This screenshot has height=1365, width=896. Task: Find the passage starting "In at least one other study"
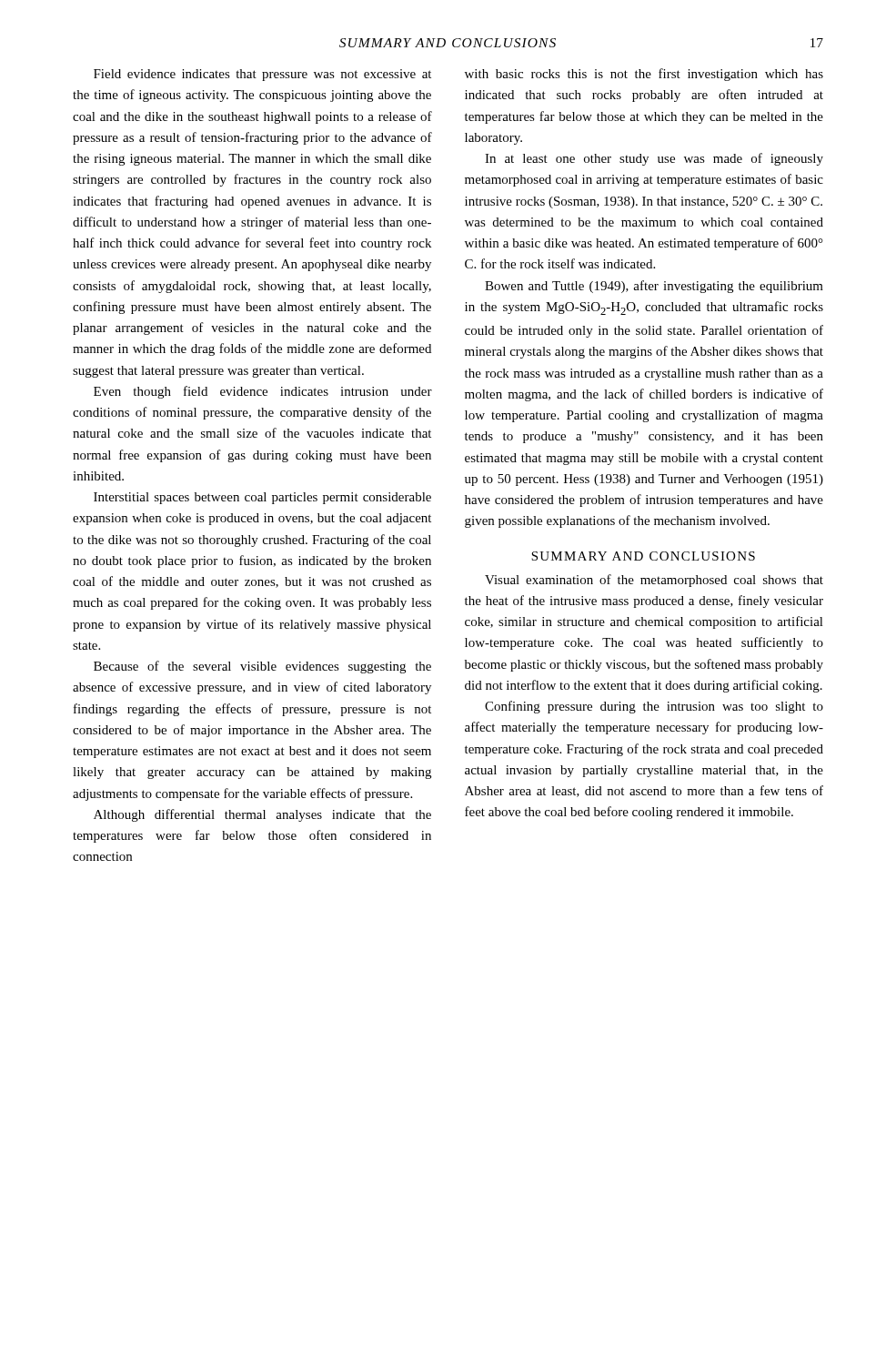(644, 212)
